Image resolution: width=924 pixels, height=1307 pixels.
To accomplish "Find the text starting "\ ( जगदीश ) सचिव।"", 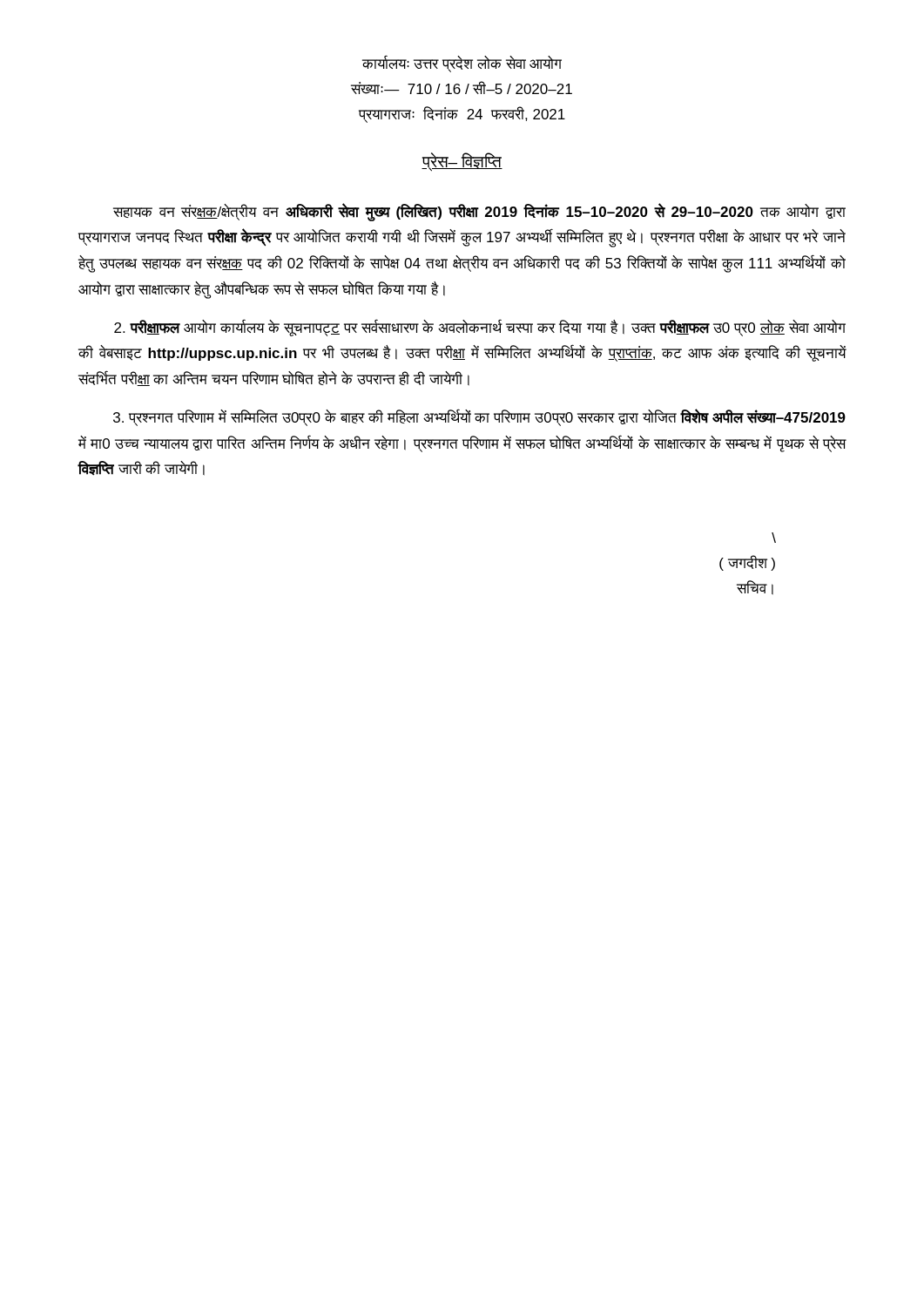I will tap(747, 563).
